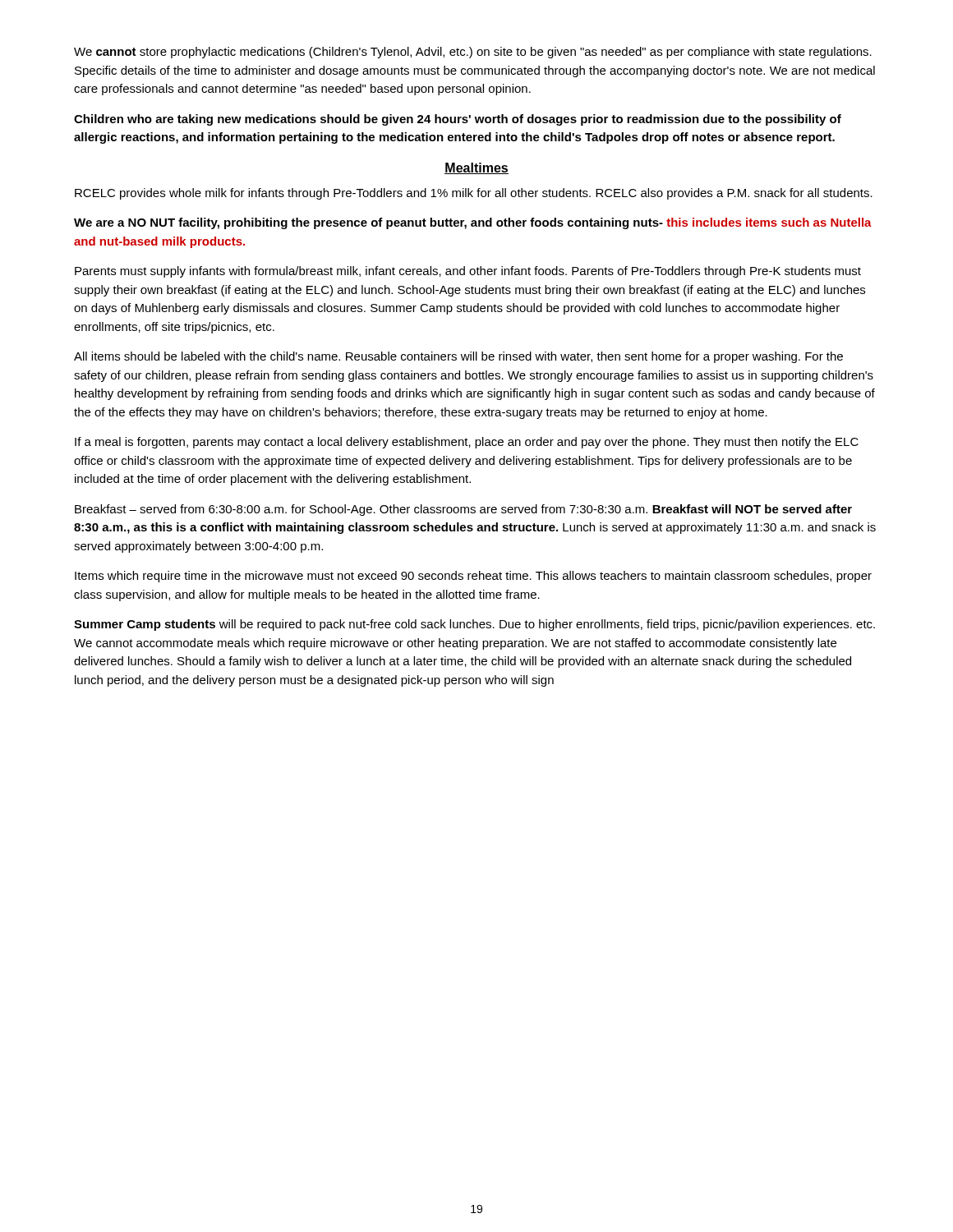Point to the block beginning "All items should be"
Image resolution: width=953 pixels, height=1232 pixels.
474,384
